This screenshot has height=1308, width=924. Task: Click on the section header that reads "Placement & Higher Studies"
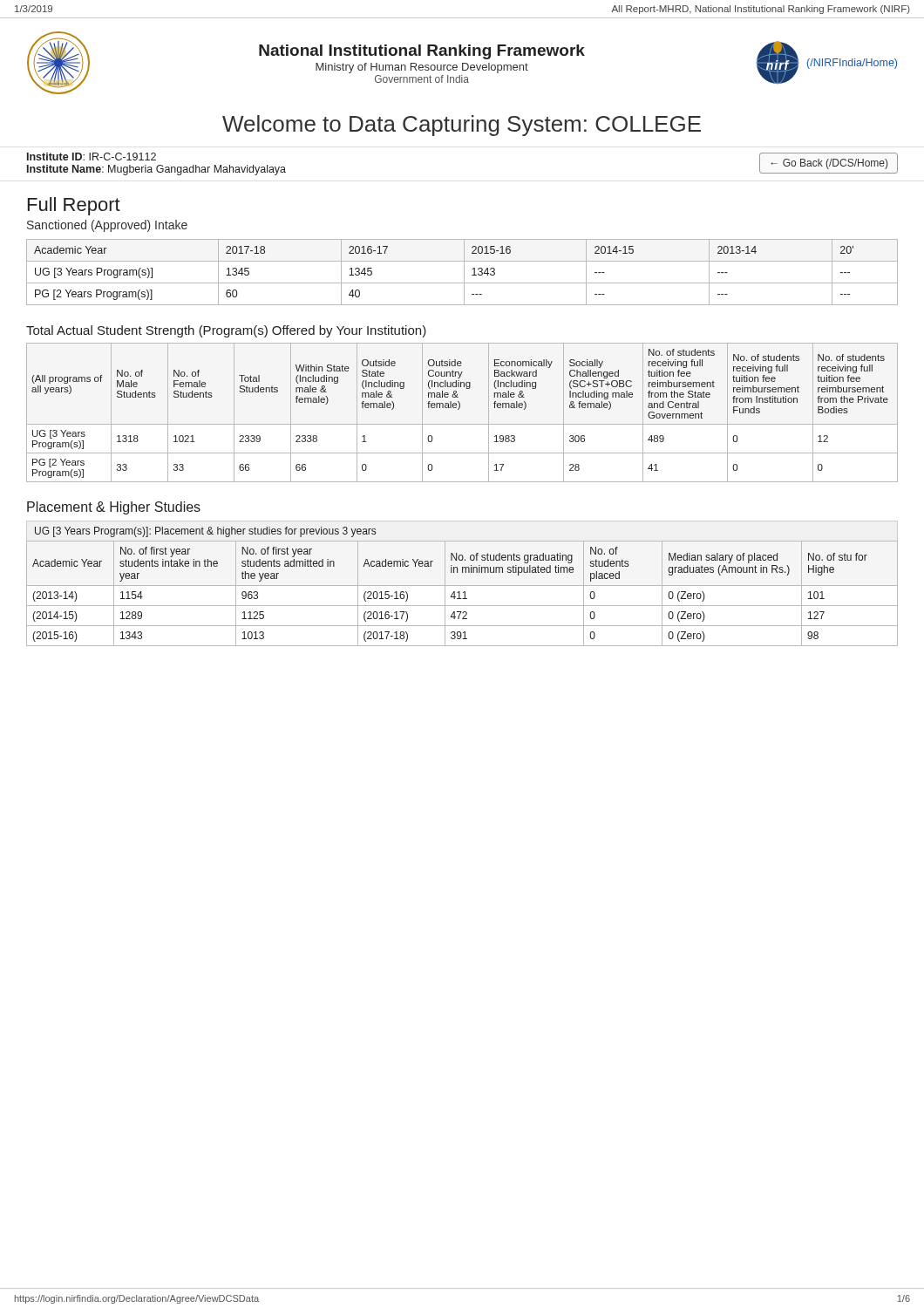(x=113, y=507)
